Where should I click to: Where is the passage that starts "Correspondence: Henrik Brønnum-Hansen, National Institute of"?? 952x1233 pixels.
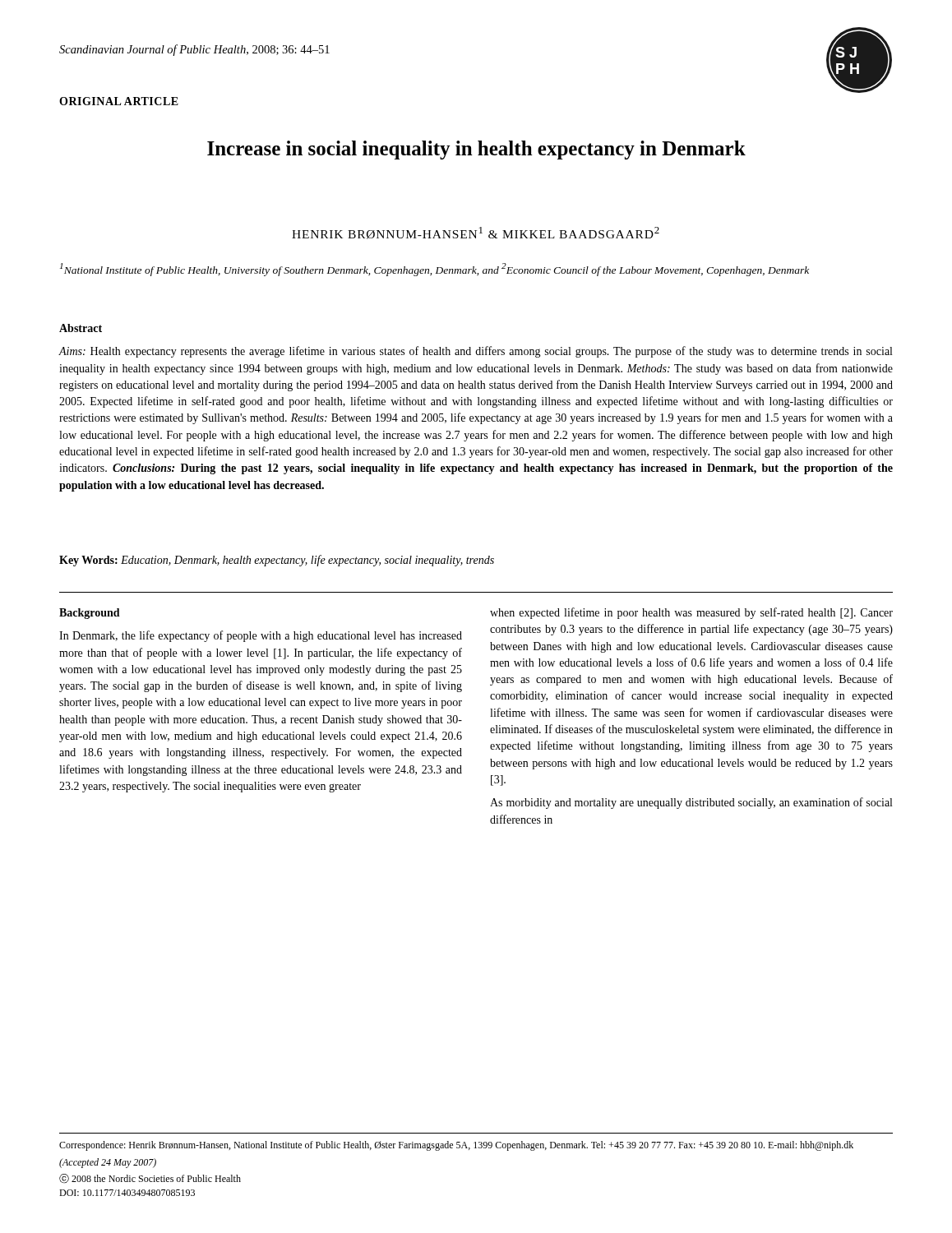click(x=456, y=1145)
